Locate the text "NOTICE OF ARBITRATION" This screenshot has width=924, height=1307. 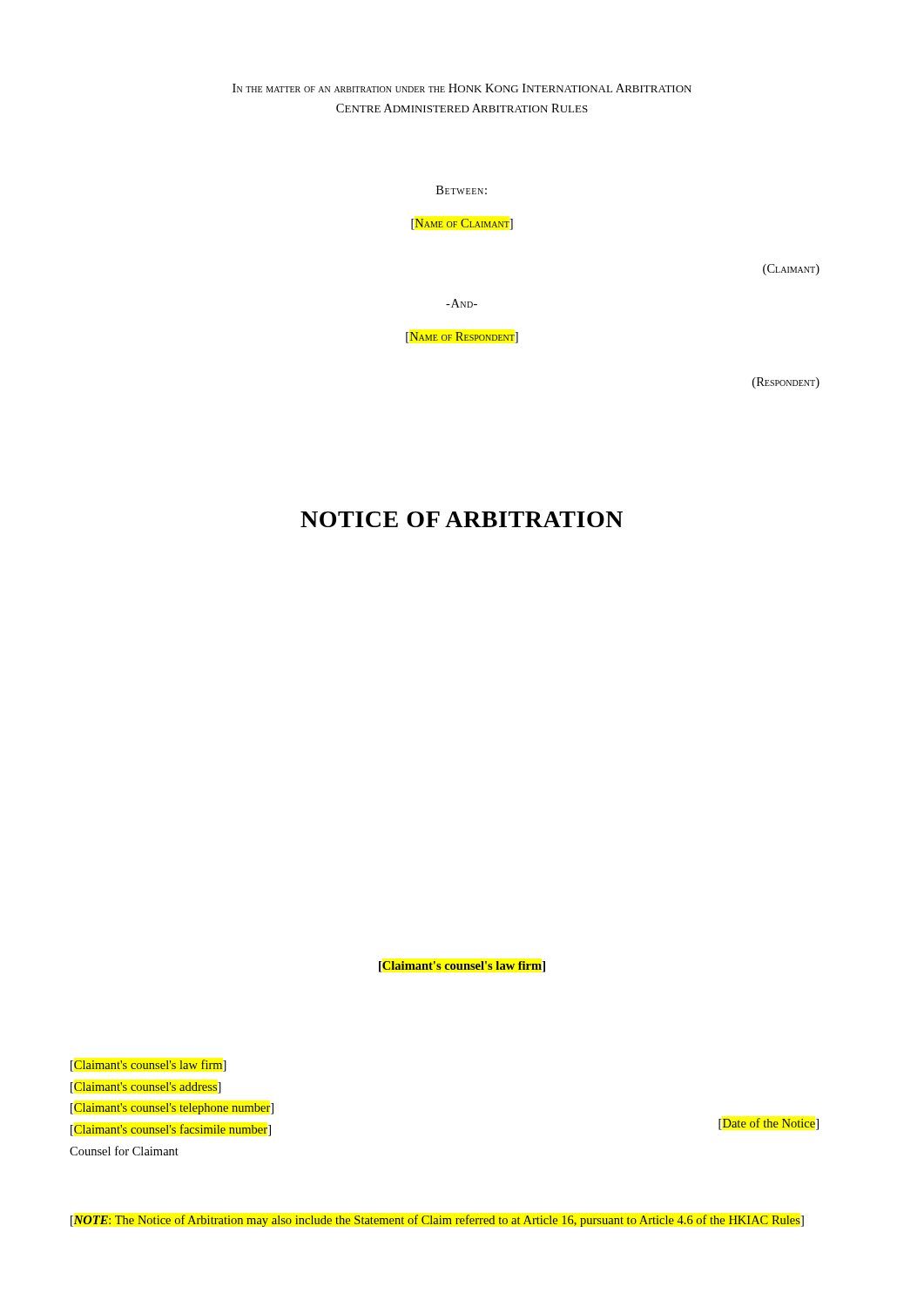click(x=462, y=519)
